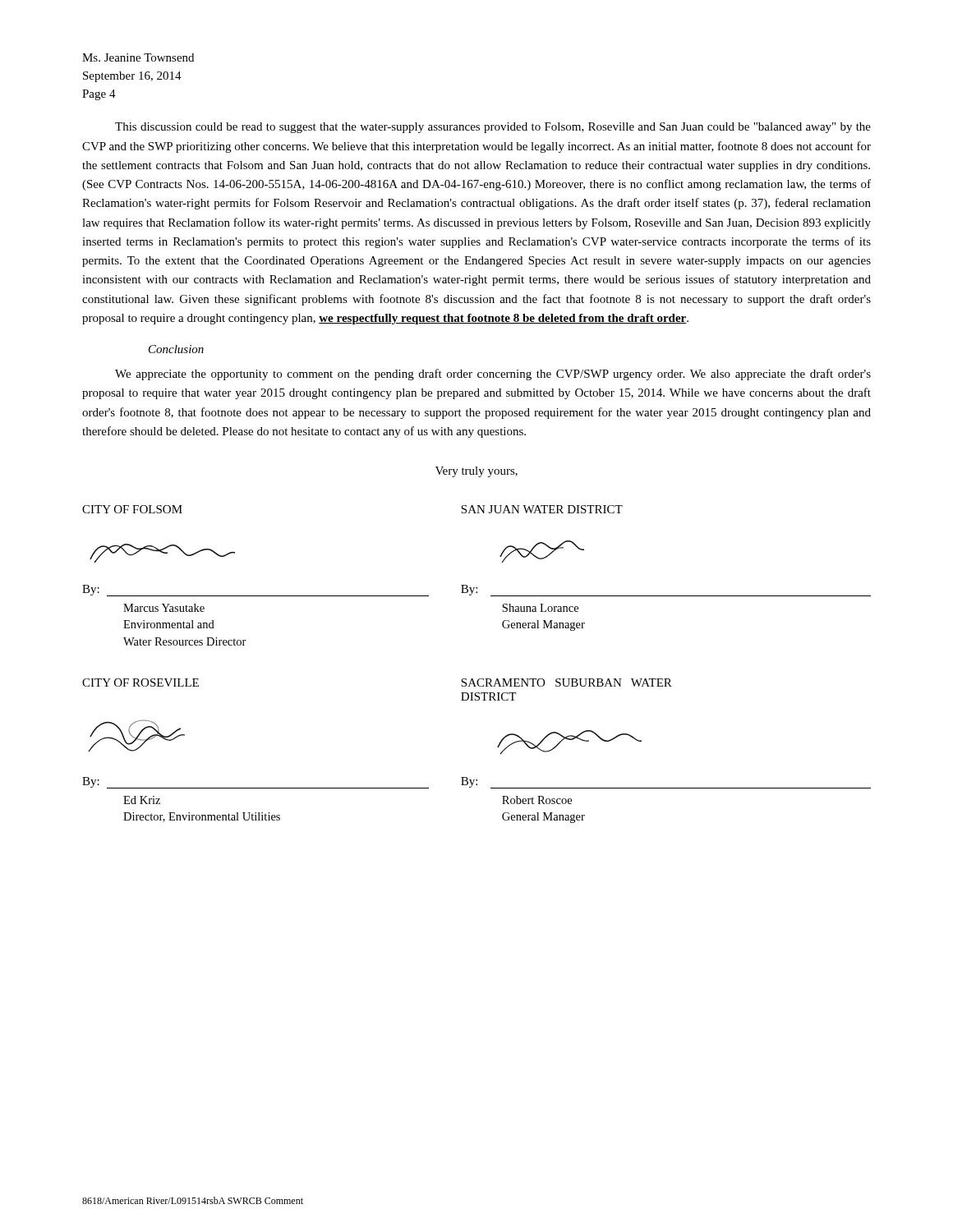Click on the text with the text "SACRAMENTO SUBURBAN WATERDISTRICT"
Viewport: 953px width, 1232px height.
(666, 690)
